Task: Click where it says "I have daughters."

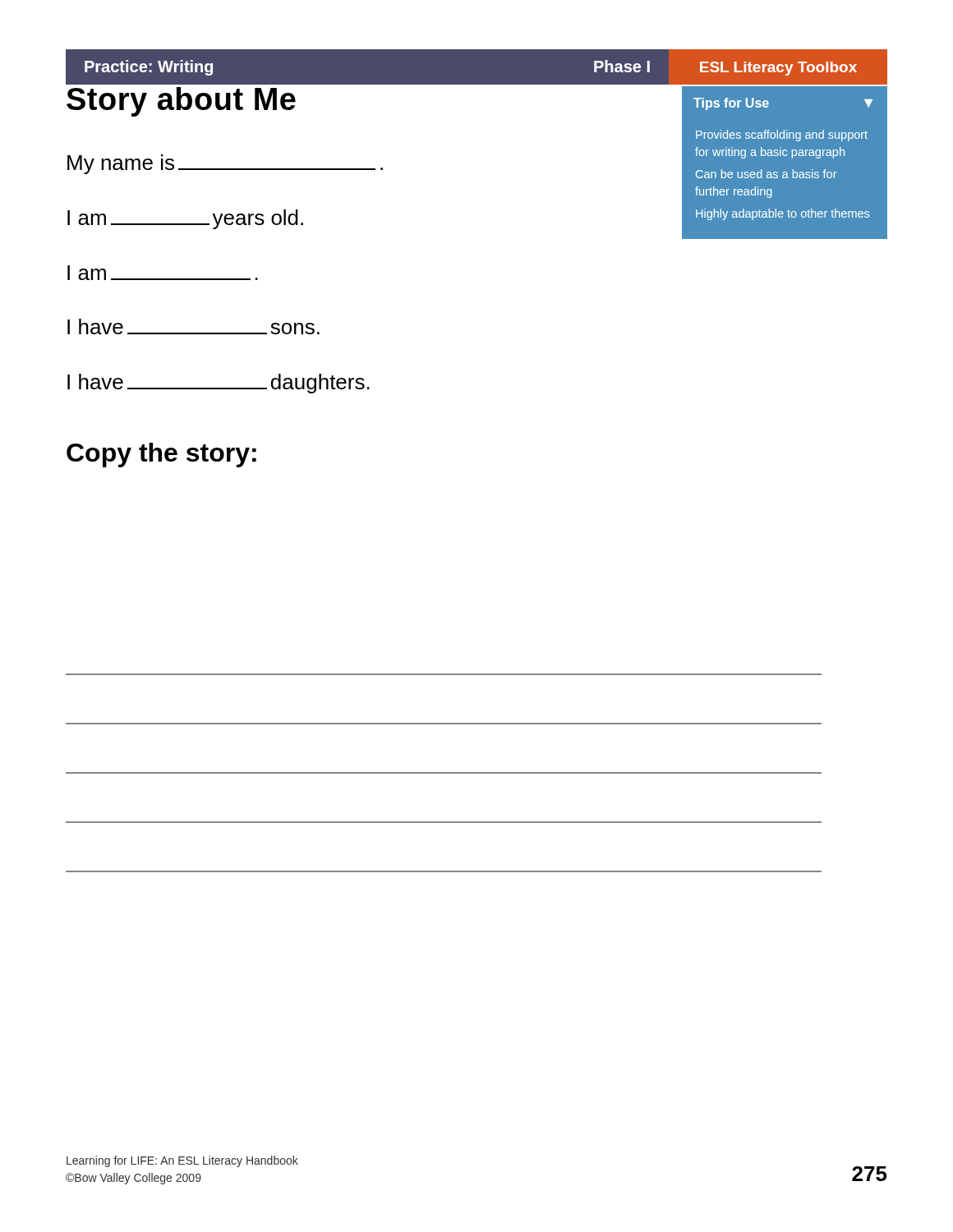Action: pyautogui.click(x=218, y=381)
